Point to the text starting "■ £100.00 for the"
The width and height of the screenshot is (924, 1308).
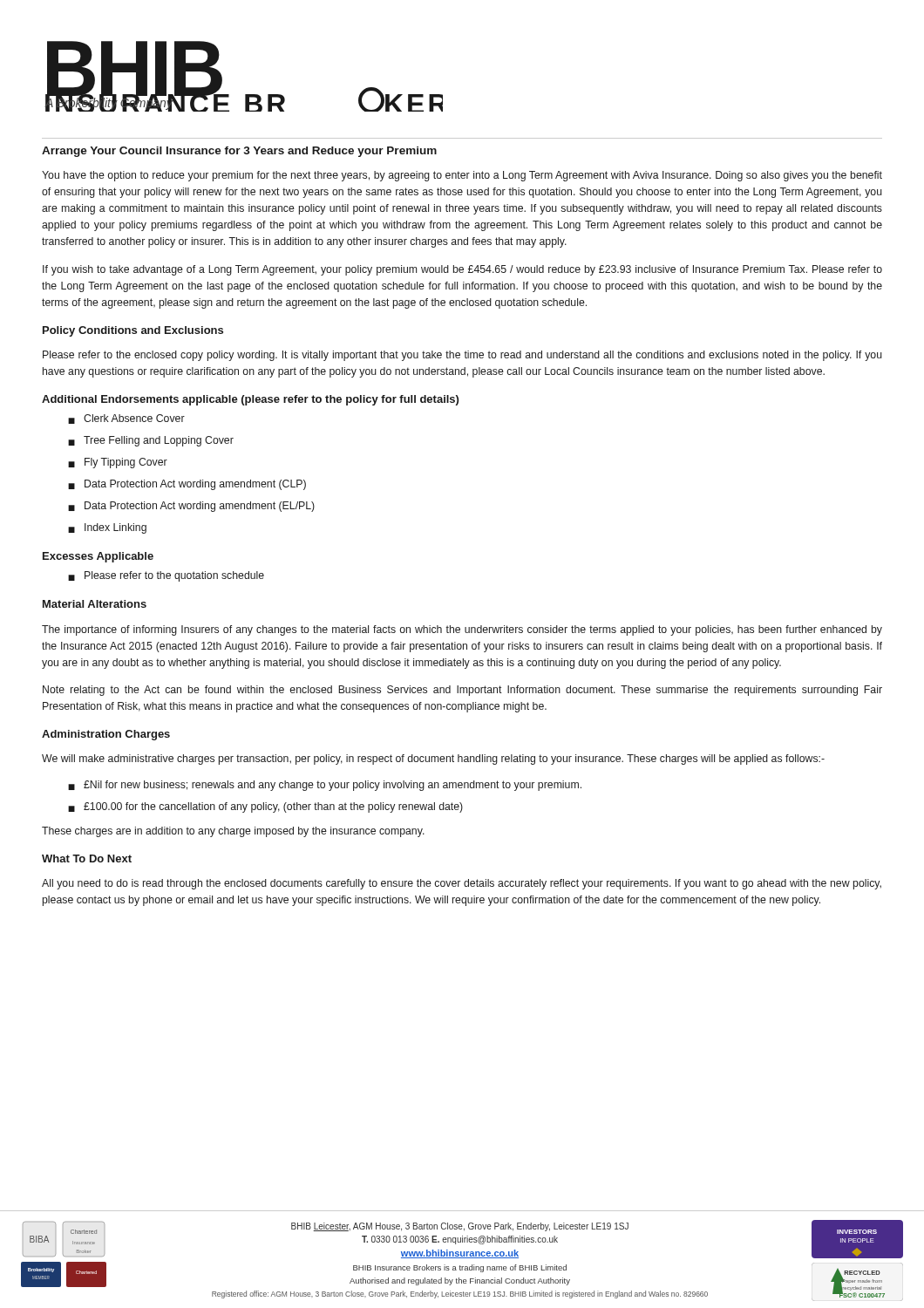coord(471,808)
